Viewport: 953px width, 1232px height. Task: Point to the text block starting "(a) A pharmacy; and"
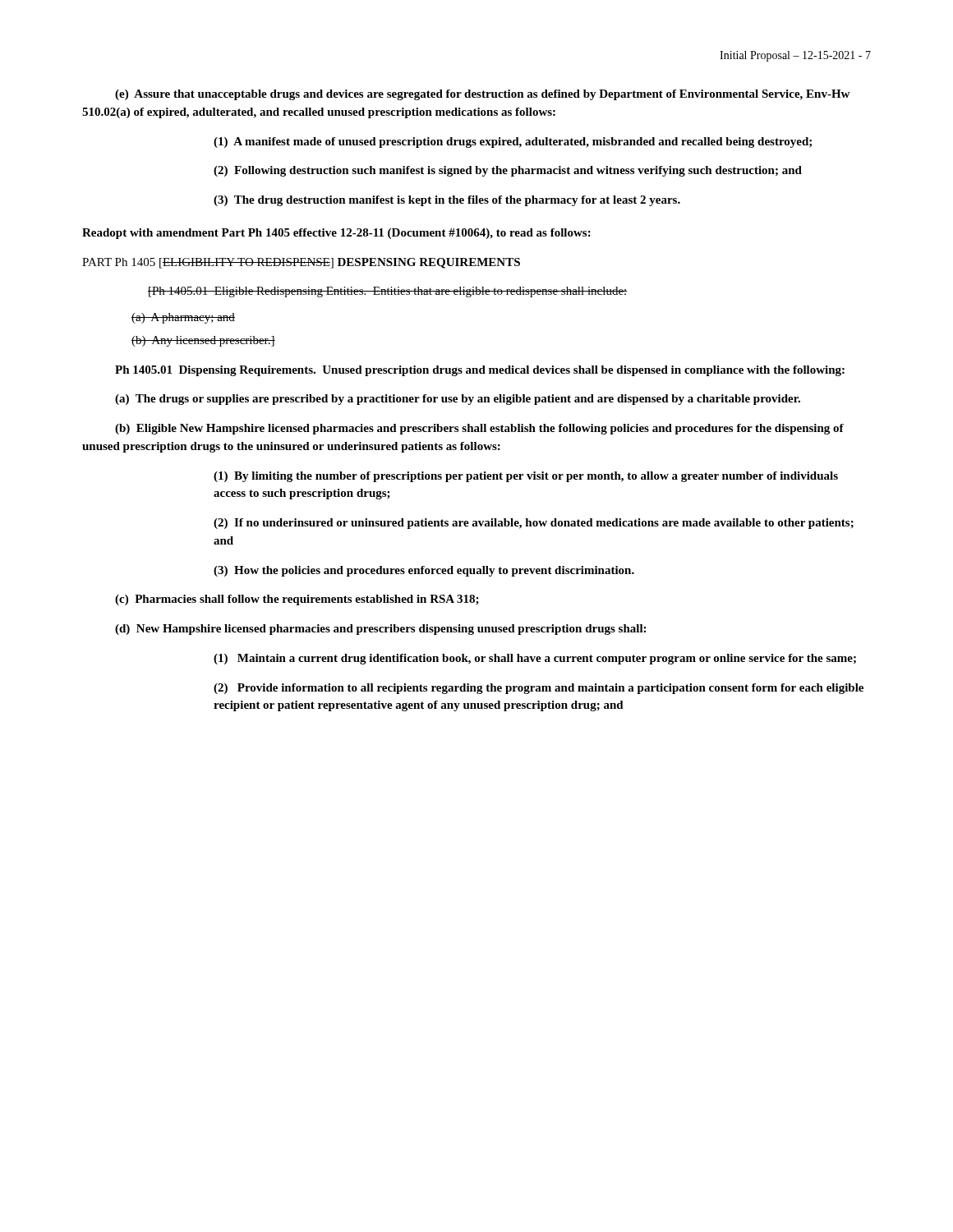[183, 318]
